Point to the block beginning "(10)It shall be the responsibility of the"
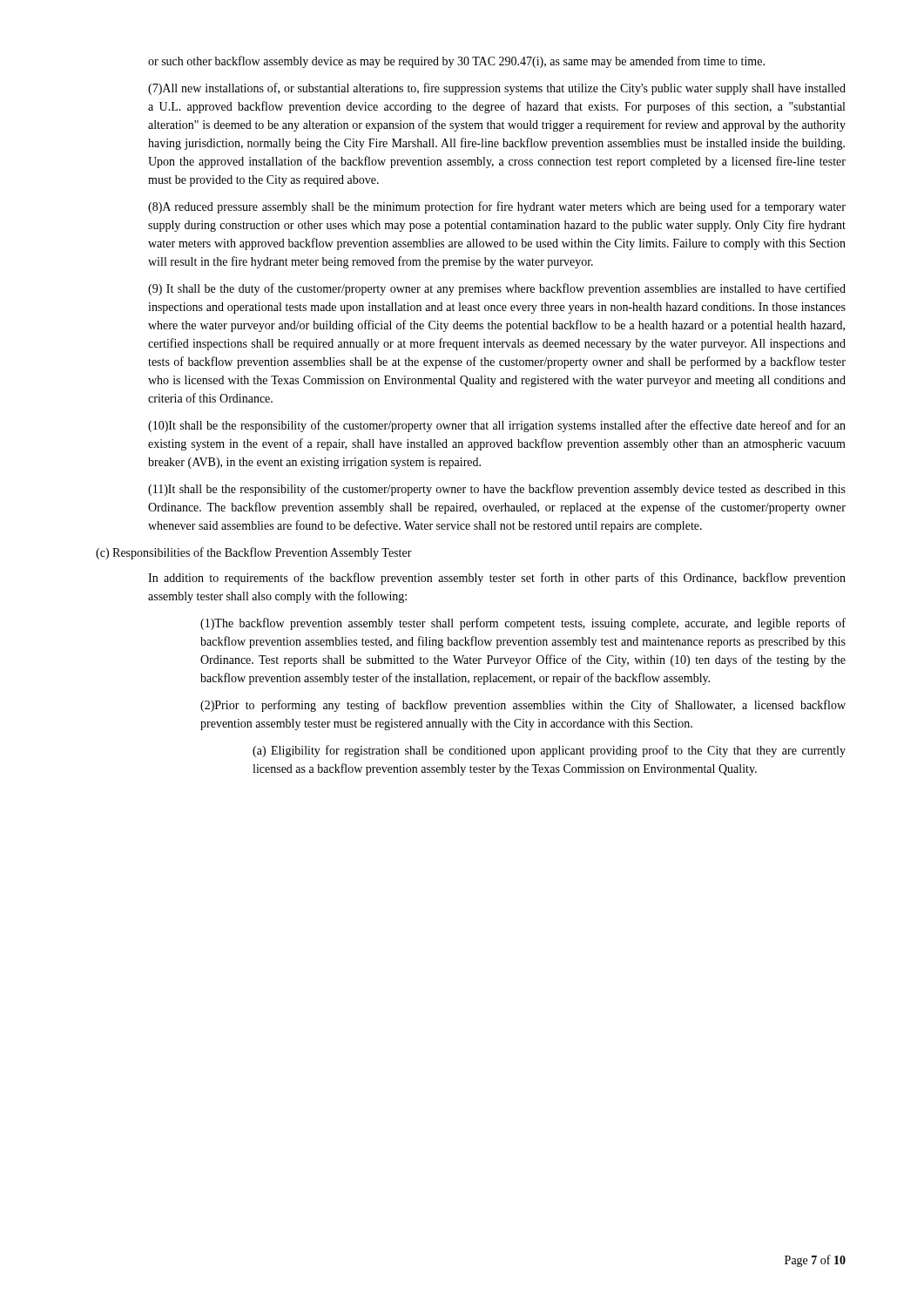The image size is (924, 1307). click(x=497, y=444)
